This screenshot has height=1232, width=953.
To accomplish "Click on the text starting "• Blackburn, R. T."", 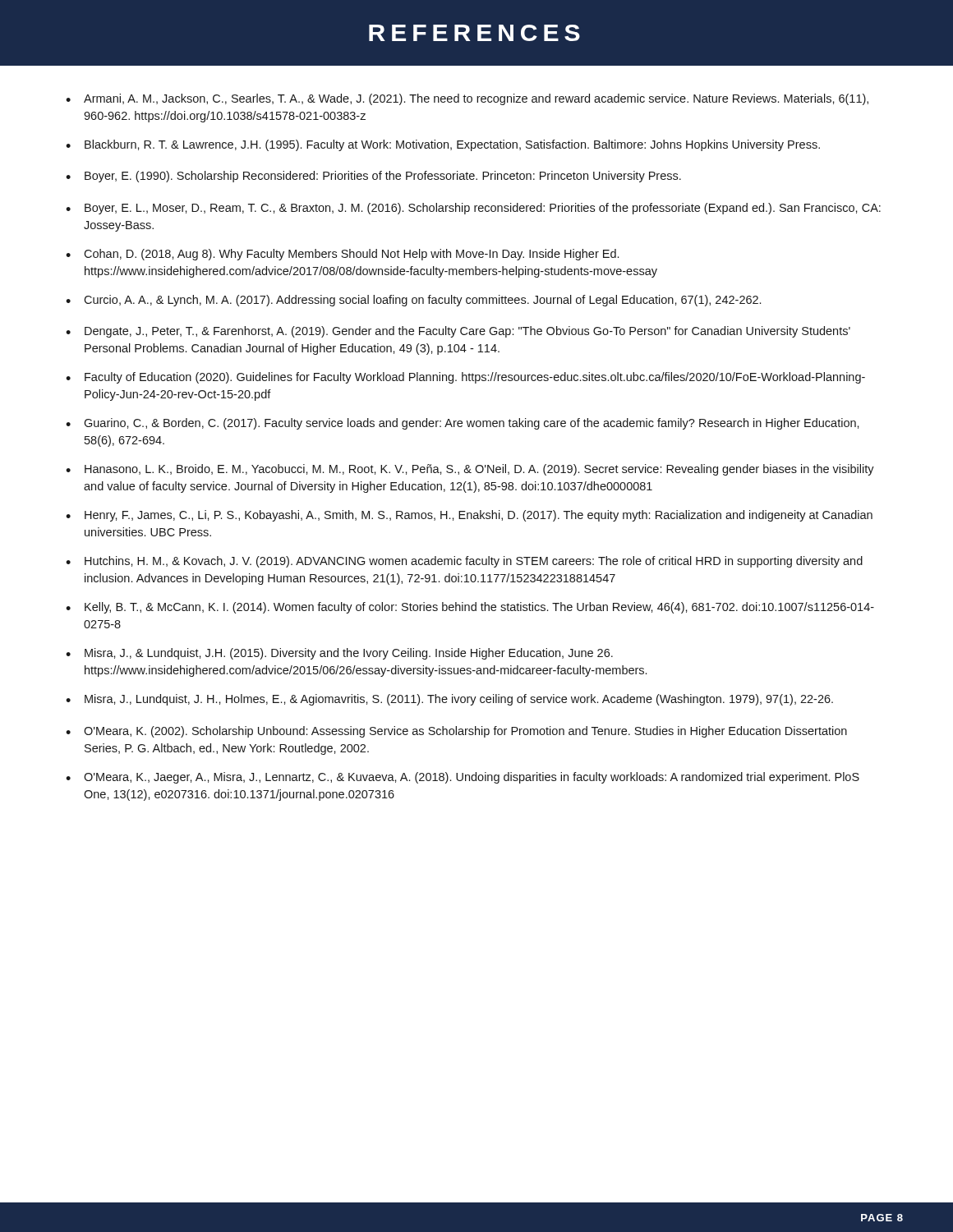I will pyautogui.click(x=476, y=146).
